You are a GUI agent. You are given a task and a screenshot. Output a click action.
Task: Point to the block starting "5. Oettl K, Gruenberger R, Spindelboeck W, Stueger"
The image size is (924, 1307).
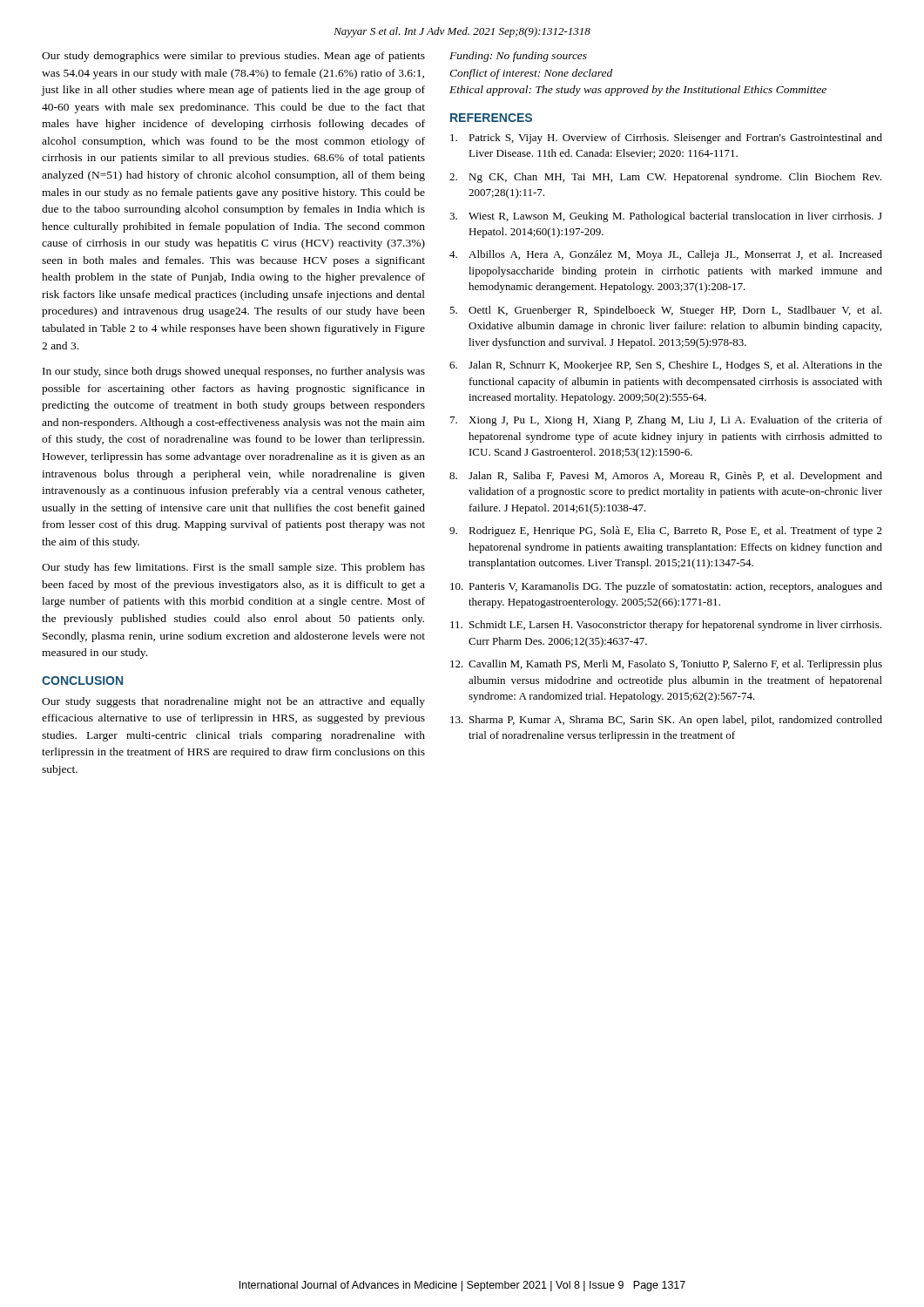click(666, 326)
